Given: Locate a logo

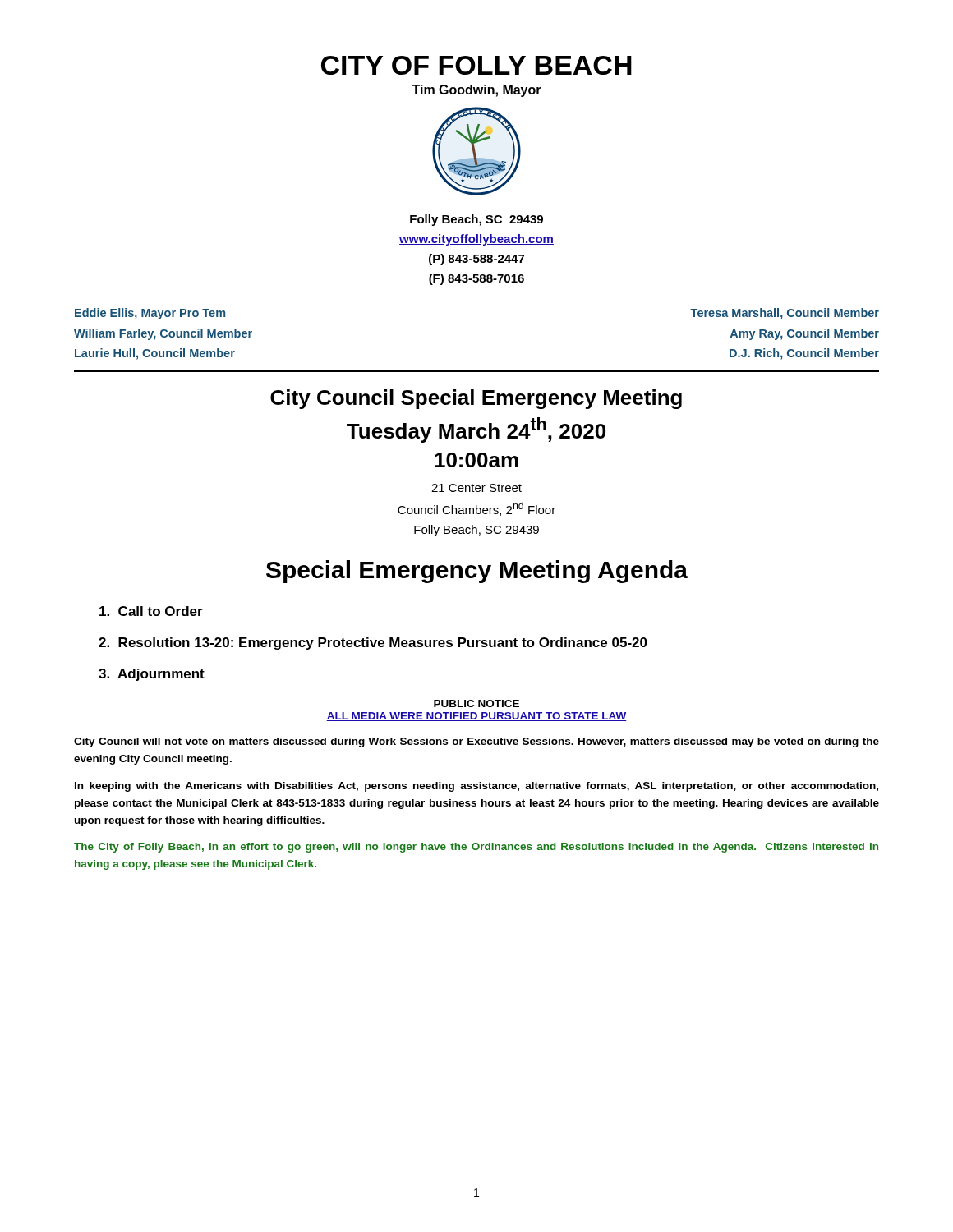Looking at the screenshot, I should pos(476,153).
